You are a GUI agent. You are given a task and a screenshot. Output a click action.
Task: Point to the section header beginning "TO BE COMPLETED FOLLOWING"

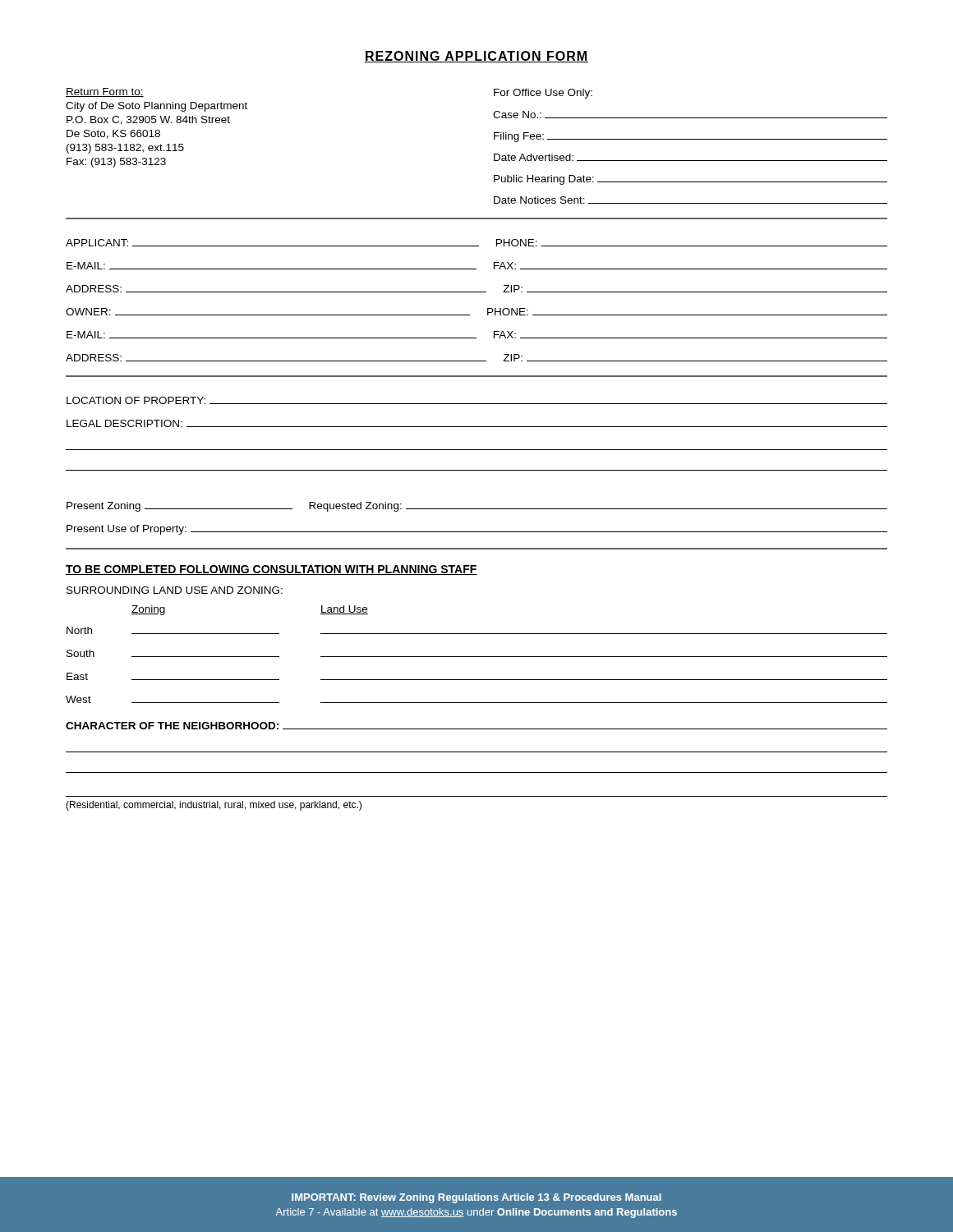coord(271,569)
